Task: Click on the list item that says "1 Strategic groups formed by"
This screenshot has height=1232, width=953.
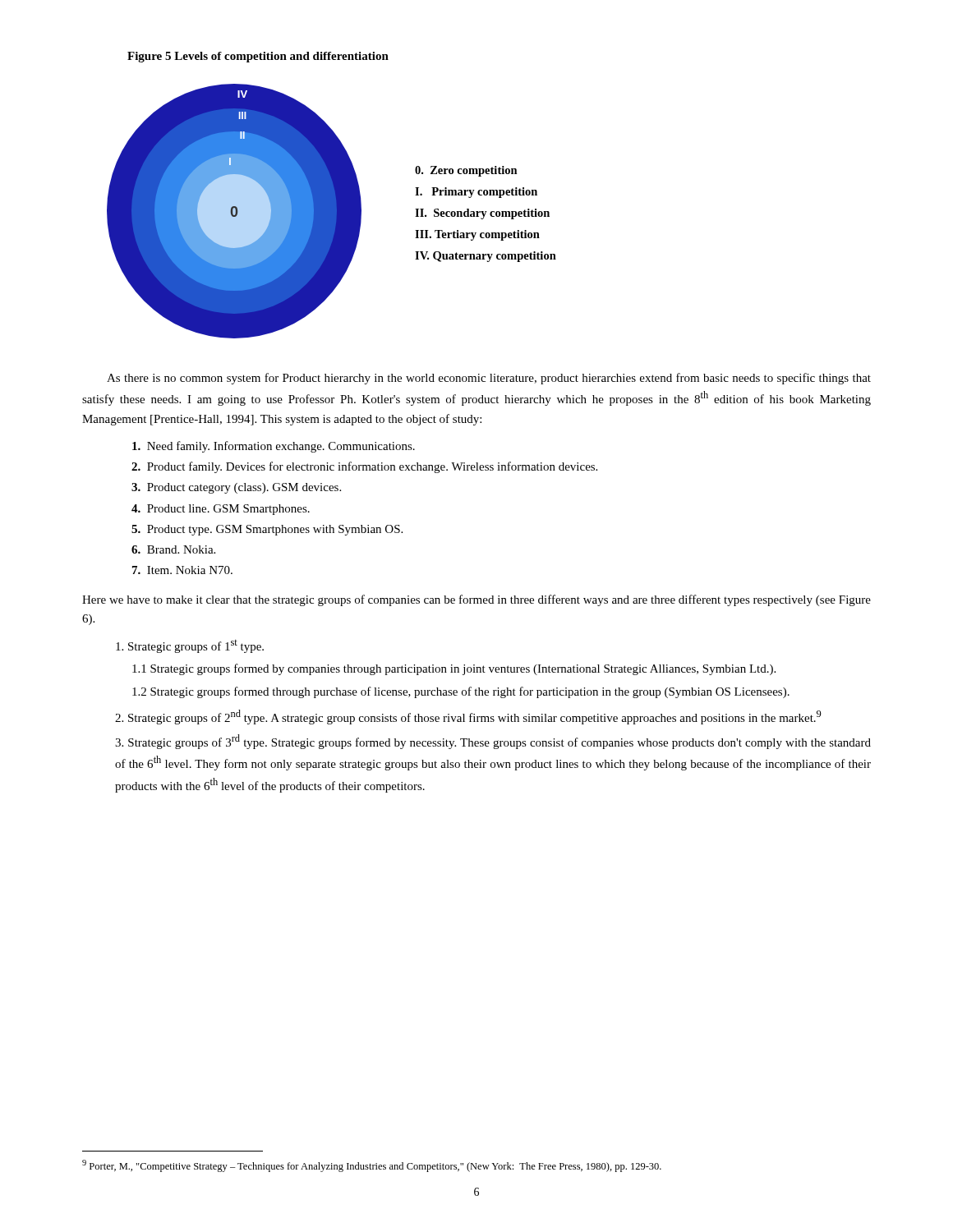Action: 454,669
